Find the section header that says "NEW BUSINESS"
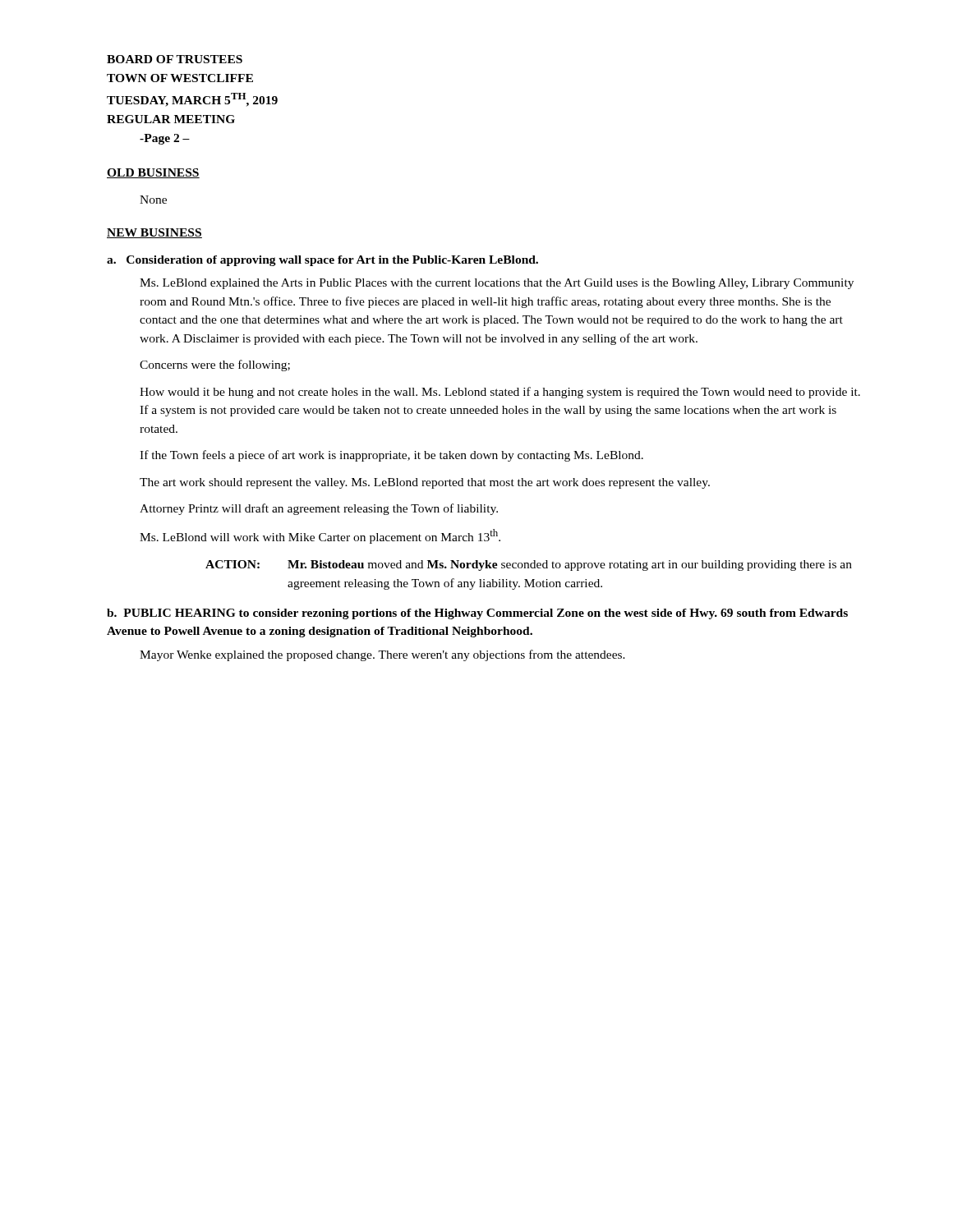Image resolution: width=953 pixels, height=1232 pixels. pos(154,232)
